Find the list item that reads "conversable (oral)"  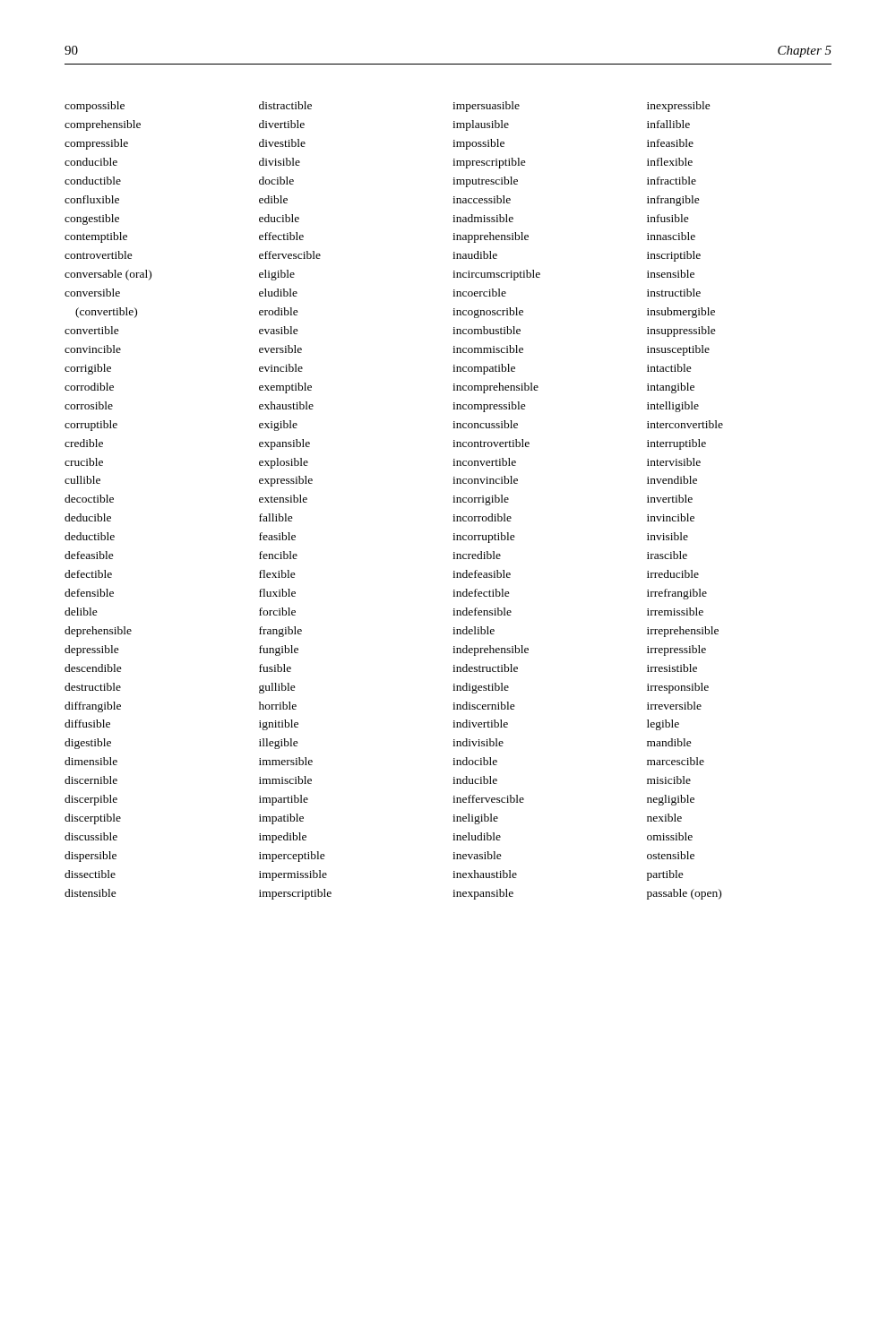pyautogui.click(x=108, y=274)
